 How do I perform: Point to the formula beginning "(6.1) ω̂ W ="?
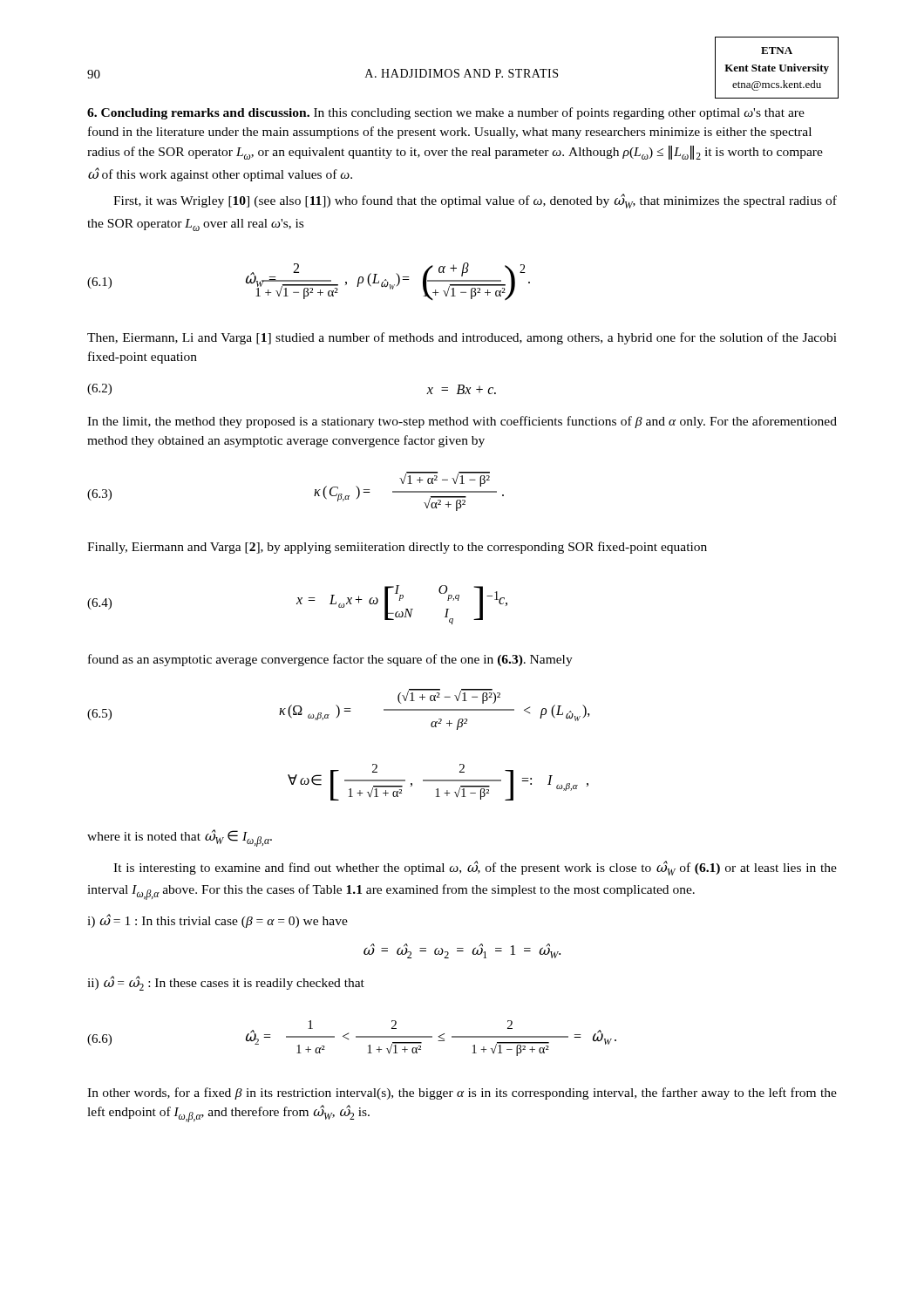click(x=436, y=282)
